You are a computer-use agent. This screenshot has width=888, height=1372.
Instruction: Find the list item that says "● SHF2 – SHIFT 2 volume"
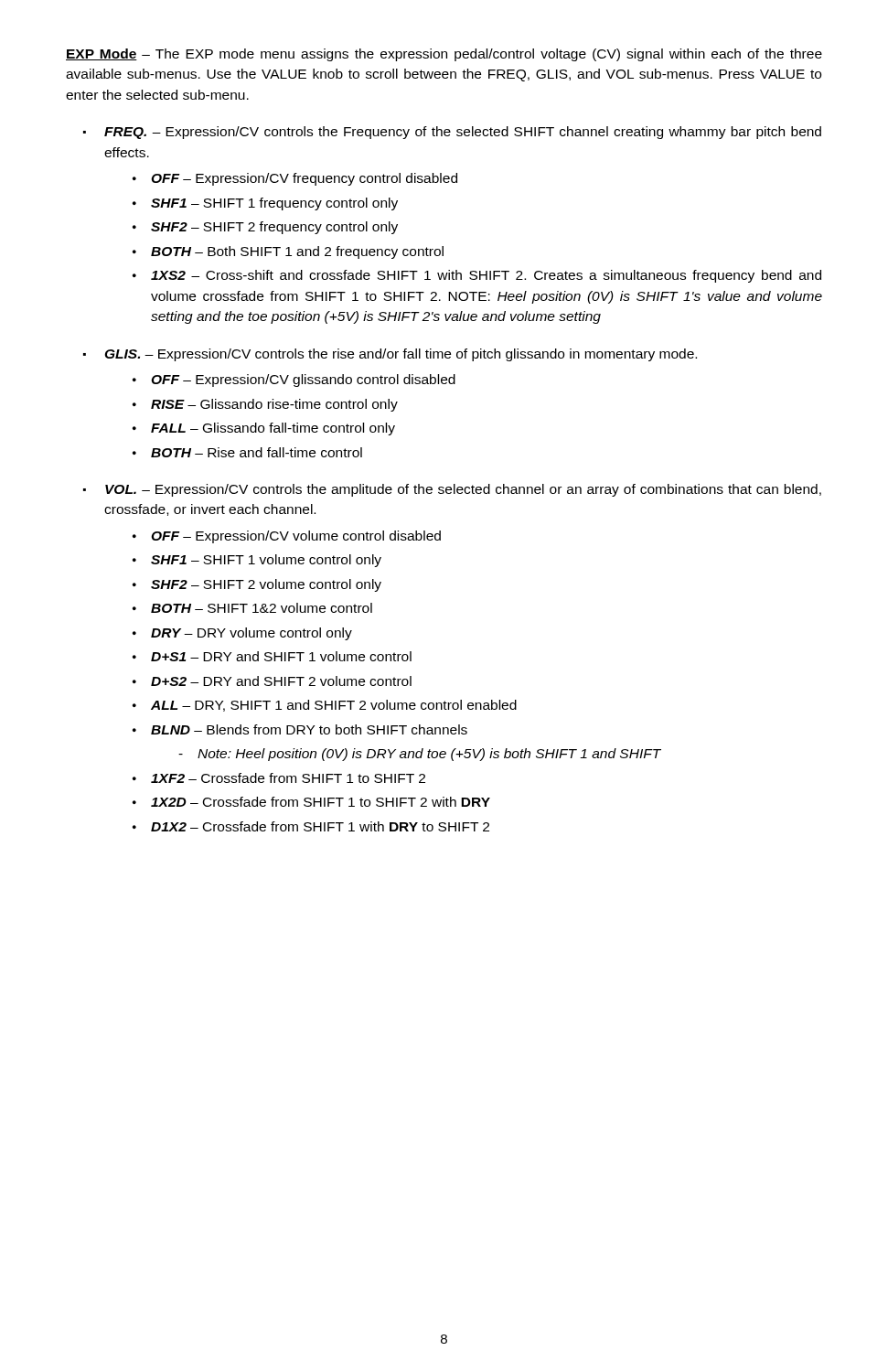coord(257,585)
